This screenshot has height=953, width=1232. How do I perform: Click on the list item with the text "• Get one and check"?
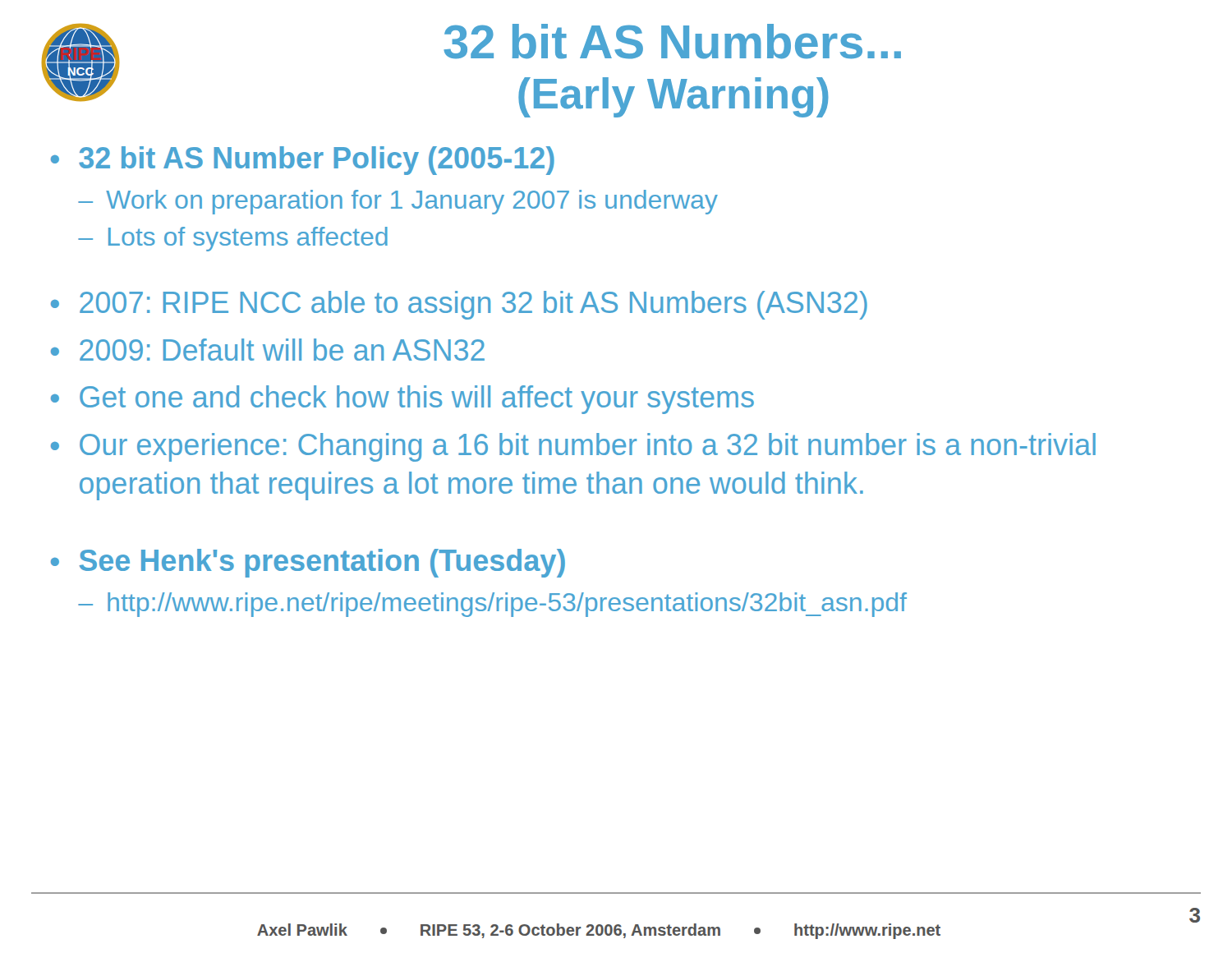pos(402,398)
